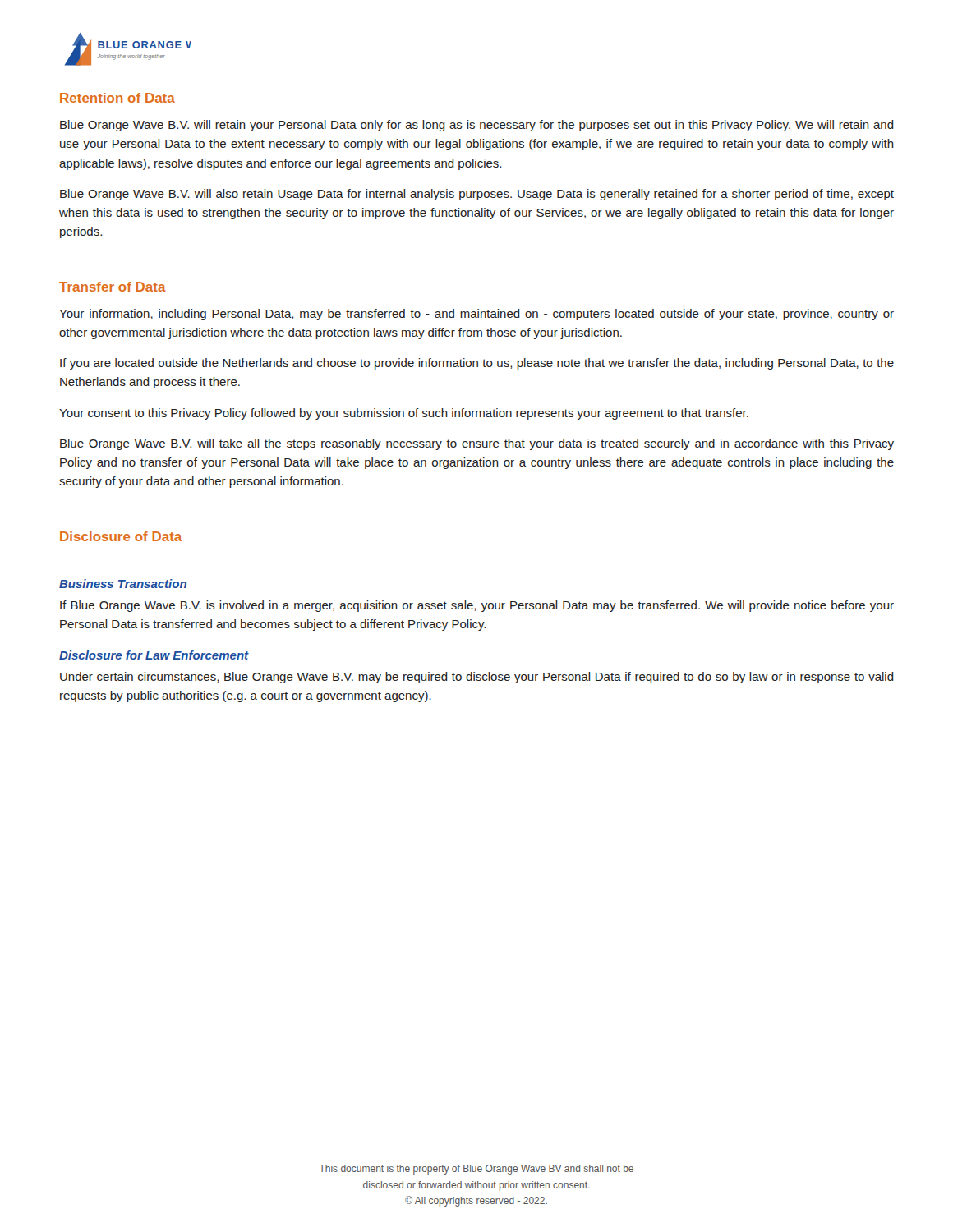Click on the element starting "Your information, including Personal Data, may be"
Screen dimensions: 1232x953
coord(476,322)
